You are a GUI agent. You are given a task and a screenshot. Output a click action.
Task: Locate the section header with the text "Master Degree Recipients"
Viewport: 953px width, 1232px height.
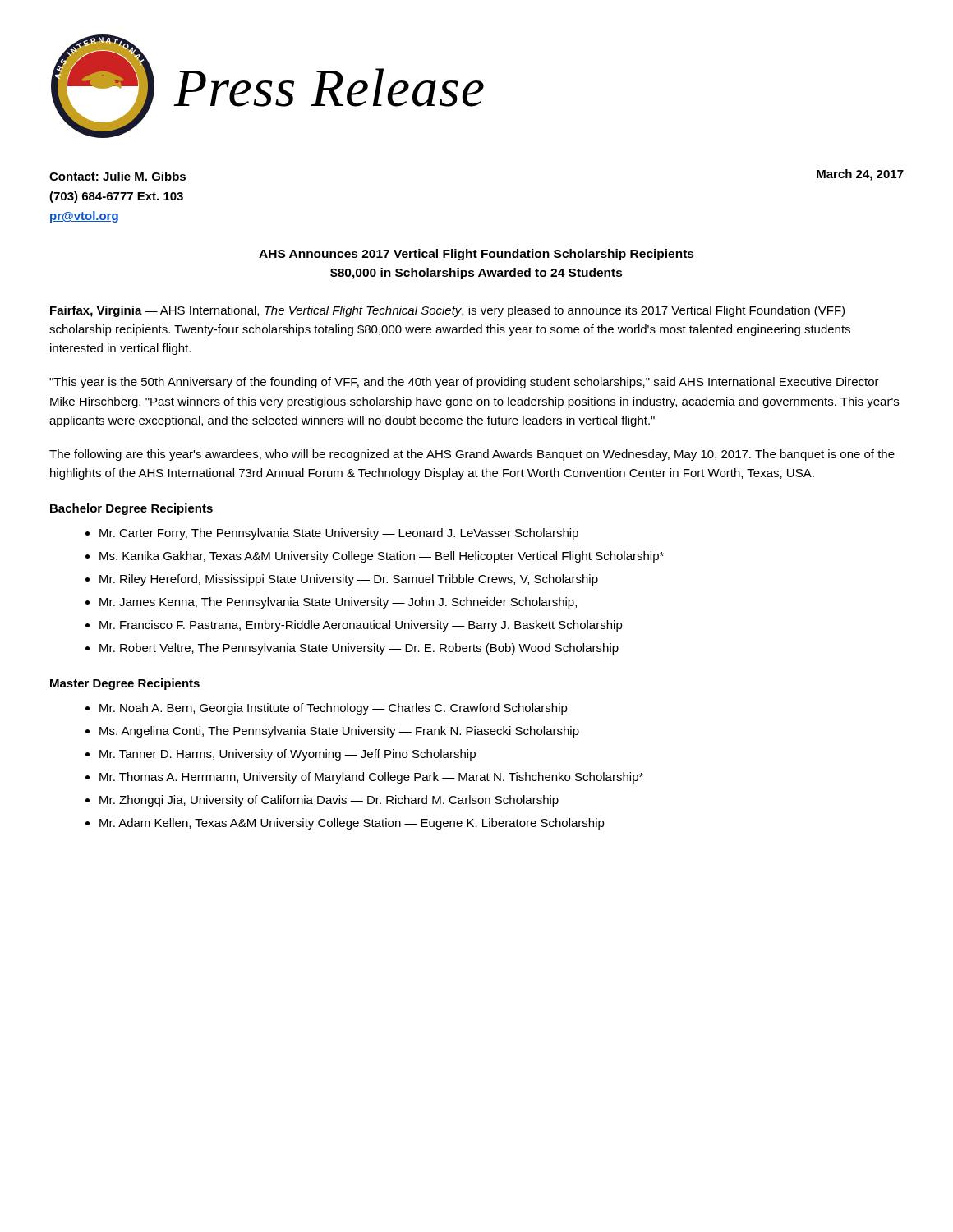pos(125,683)
